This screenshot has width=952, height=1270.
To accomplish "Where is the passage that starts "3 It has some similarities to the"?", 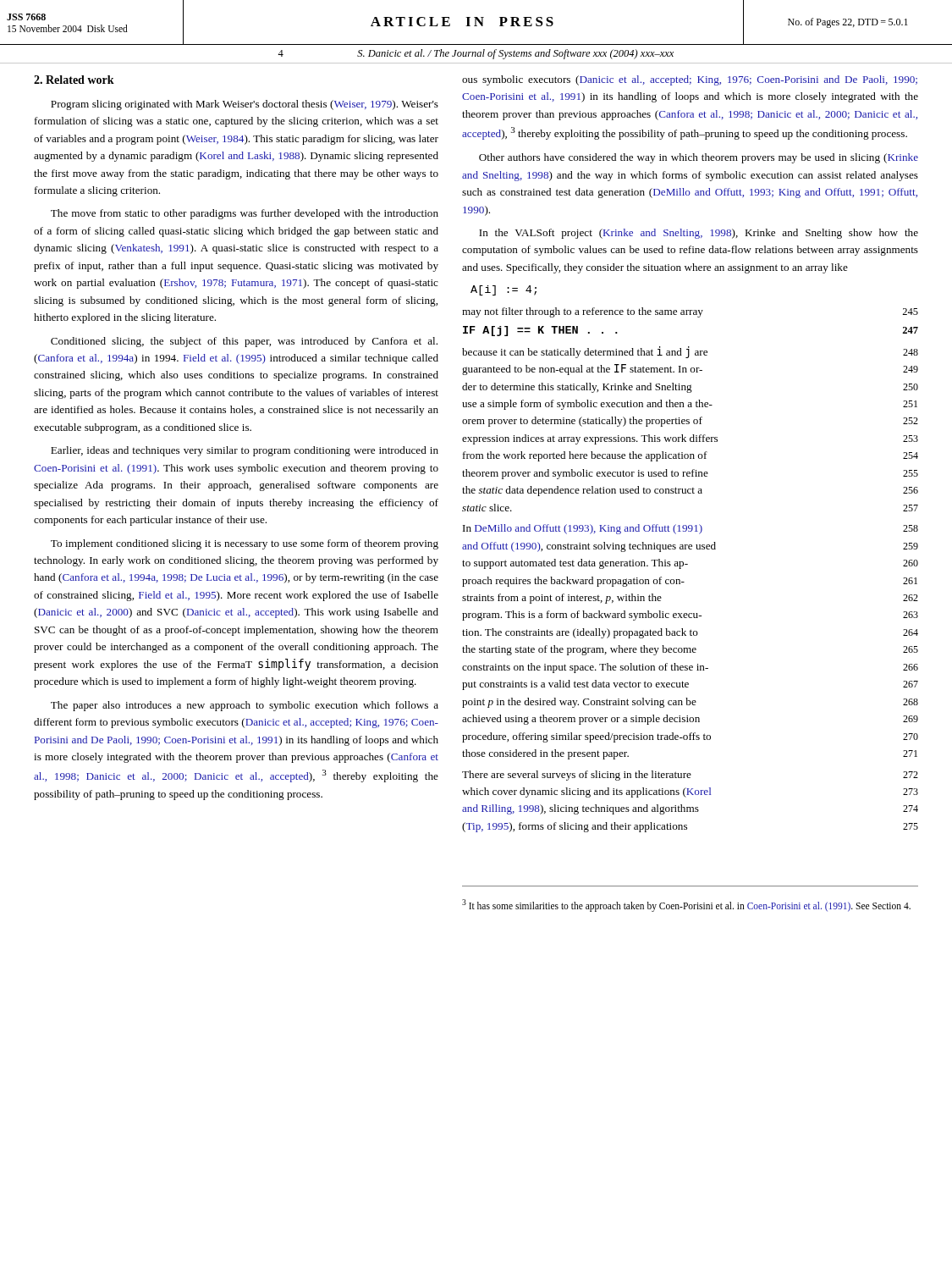I will 686,904.
